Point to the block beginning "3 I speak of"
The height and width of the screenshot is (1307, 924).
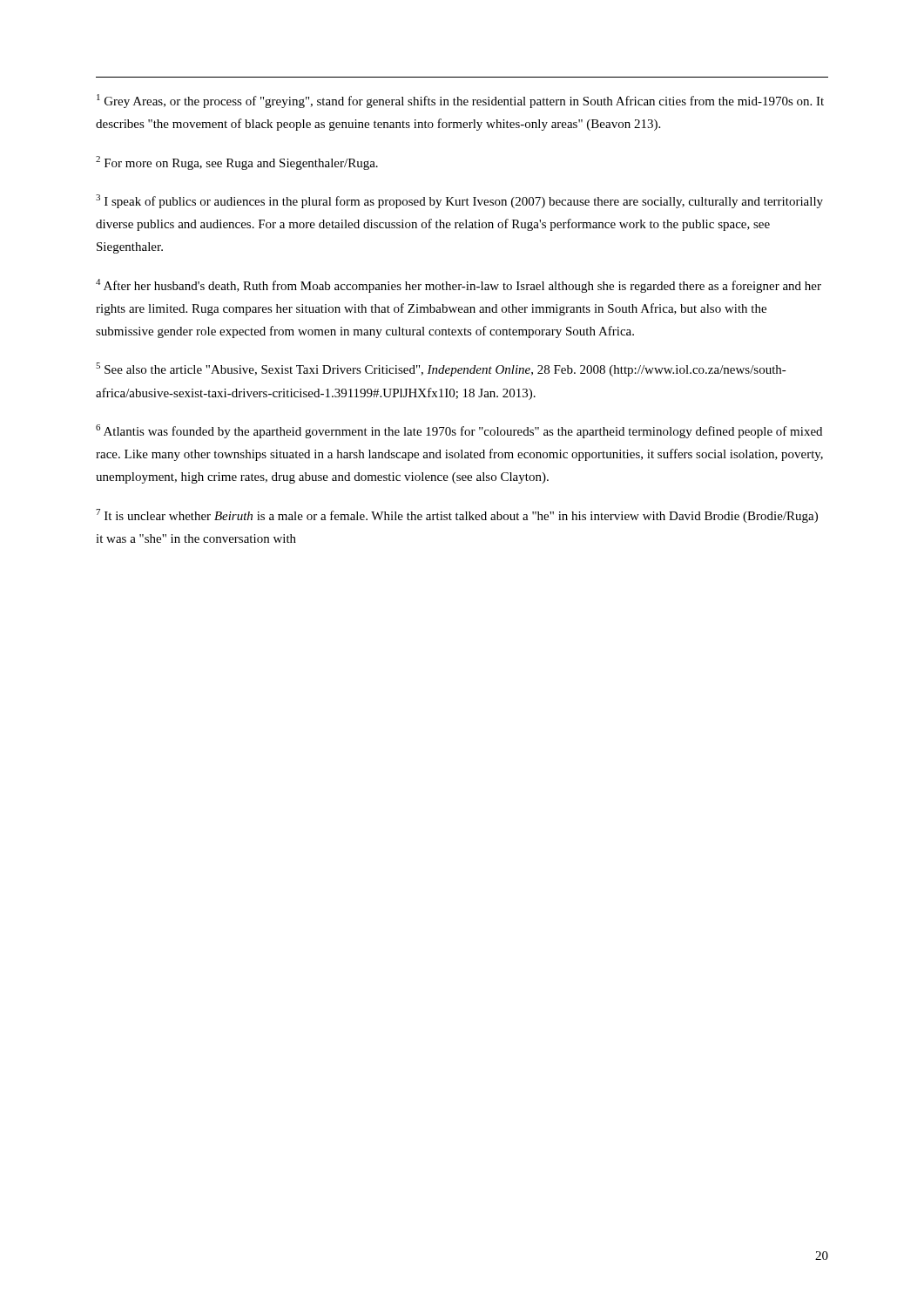tap(459, 223)
